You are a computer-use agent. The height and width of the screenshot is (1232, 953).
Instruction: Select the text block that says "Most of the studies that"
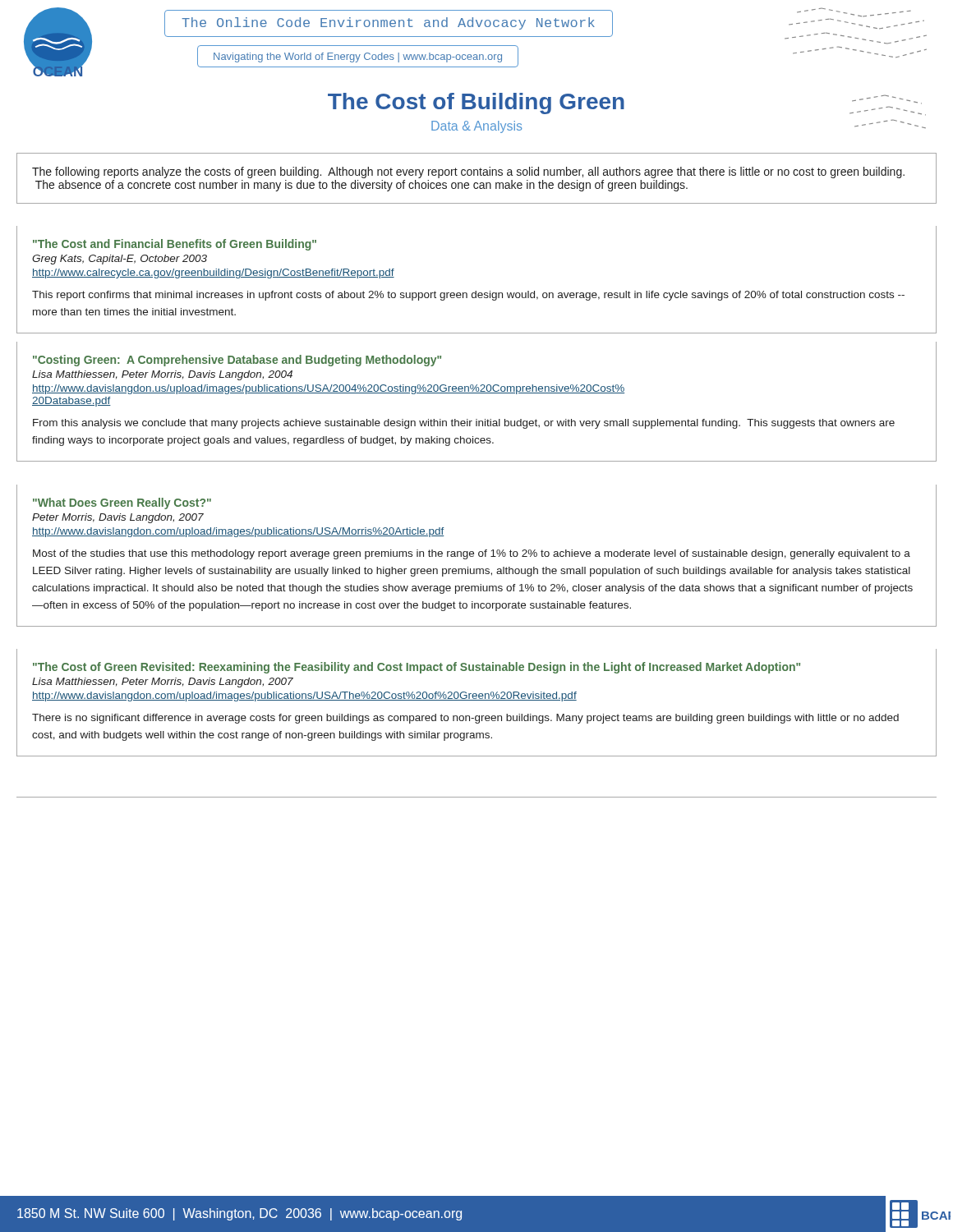[473, 579]
